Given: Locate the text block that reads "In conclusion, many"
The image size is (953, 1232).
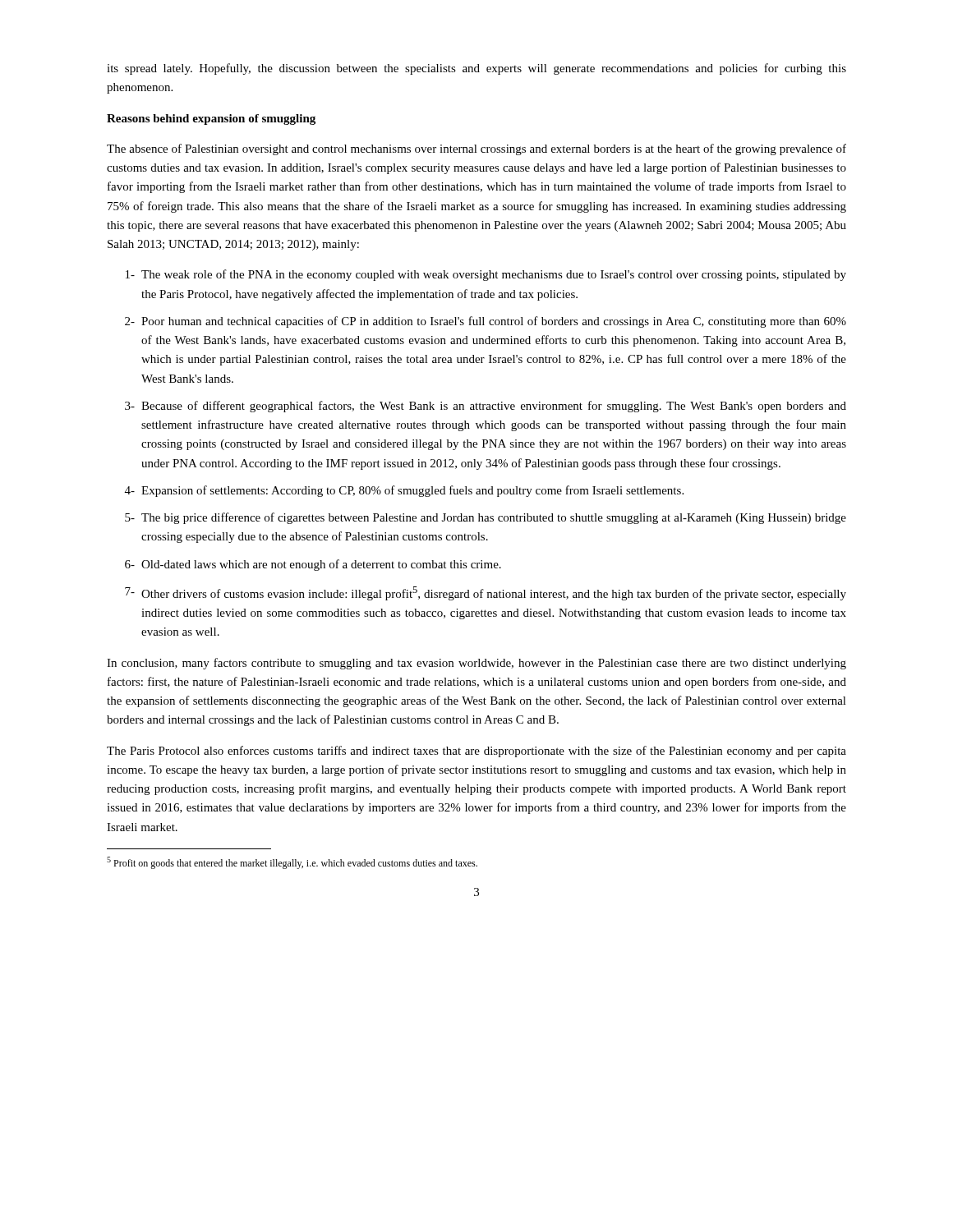Looking at the screenshot, I should coord(476,692).
